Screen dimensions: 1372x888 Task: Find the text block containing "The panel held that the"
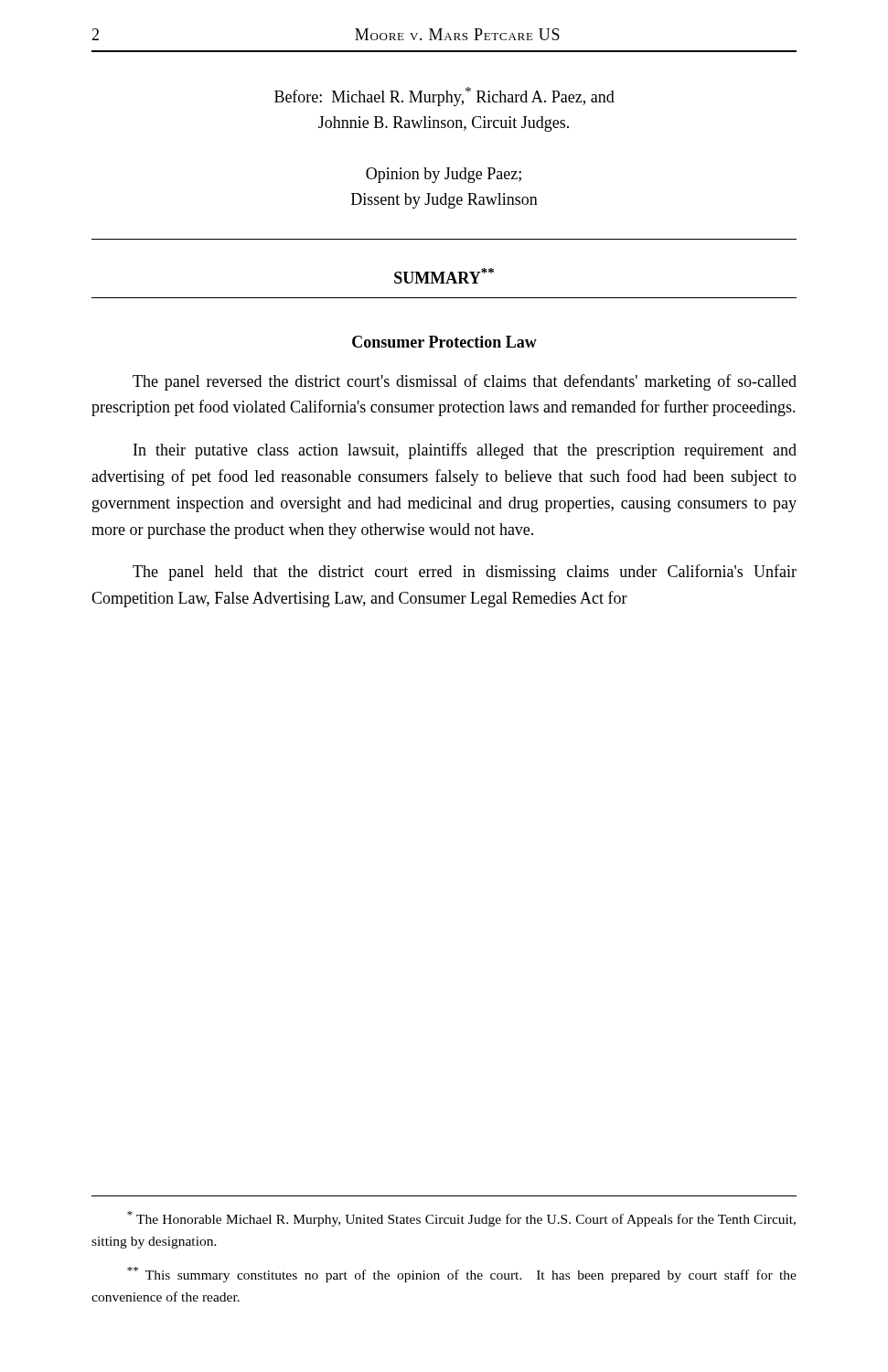coord(444,585)
